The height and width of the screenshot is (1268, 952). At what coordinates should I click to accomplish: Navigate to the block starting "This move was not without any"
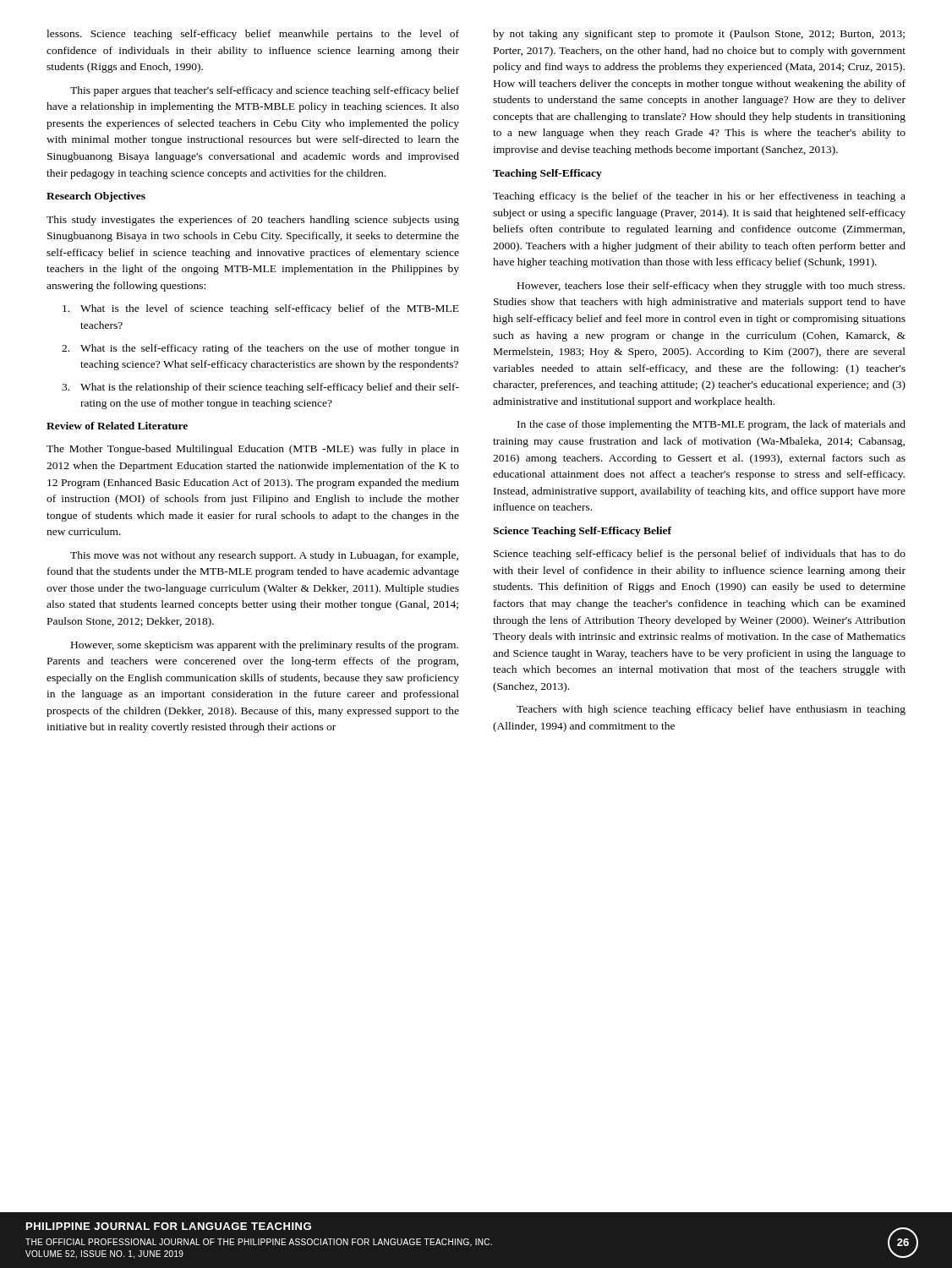point(253,588)
